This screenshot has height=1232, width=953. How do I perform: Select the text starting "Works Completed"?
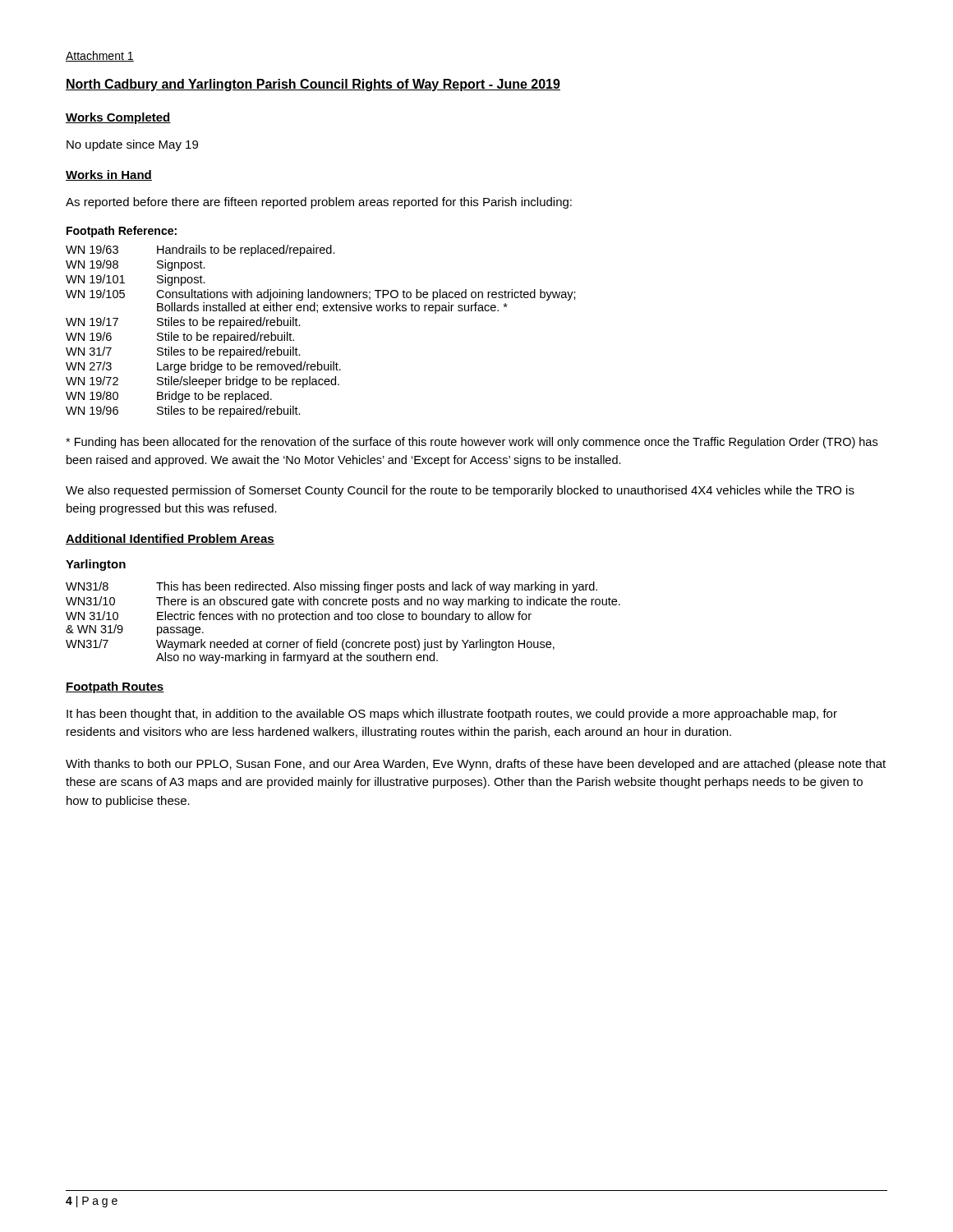118,117
